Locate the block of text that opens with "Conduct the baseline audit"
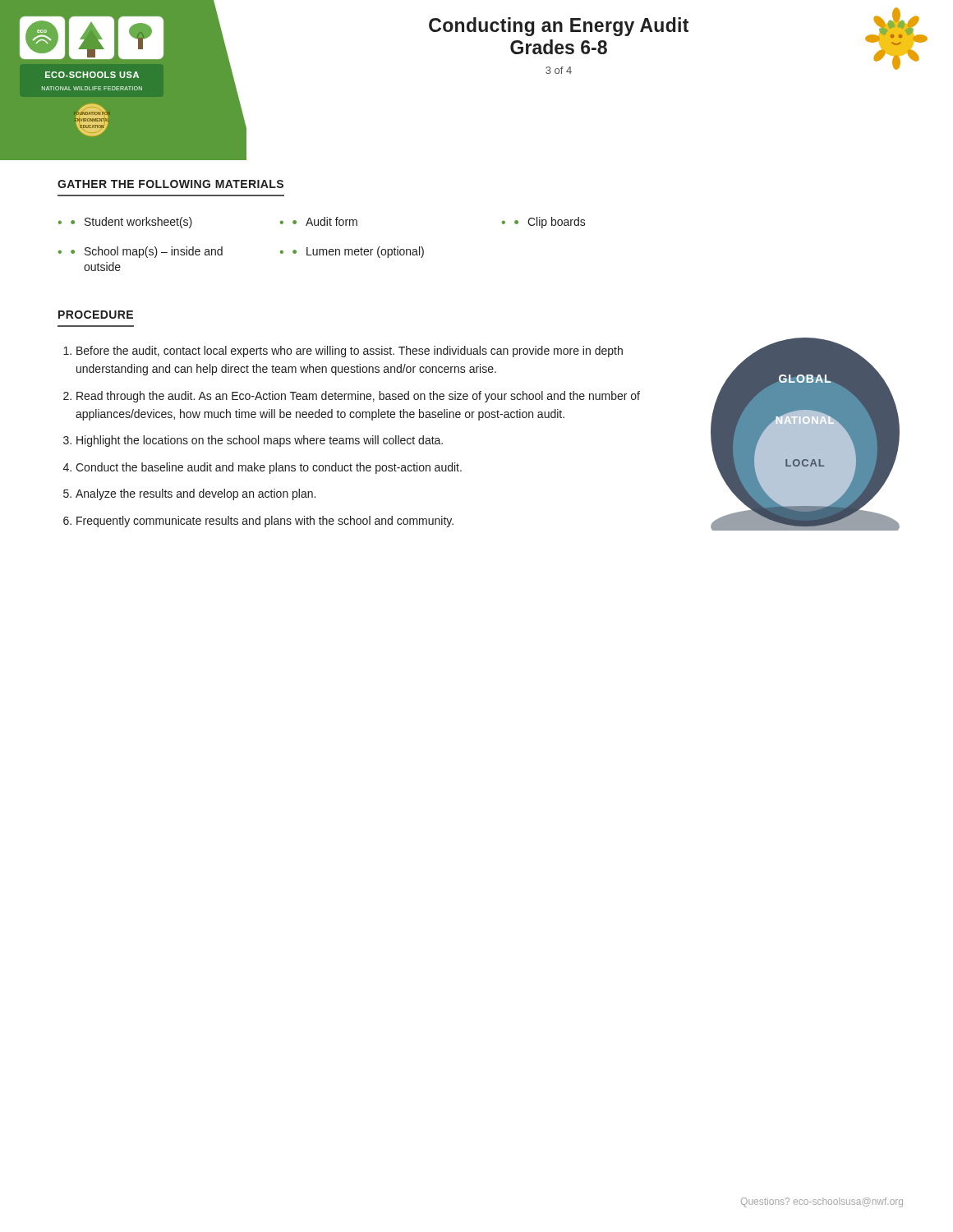 pos(269,467)
